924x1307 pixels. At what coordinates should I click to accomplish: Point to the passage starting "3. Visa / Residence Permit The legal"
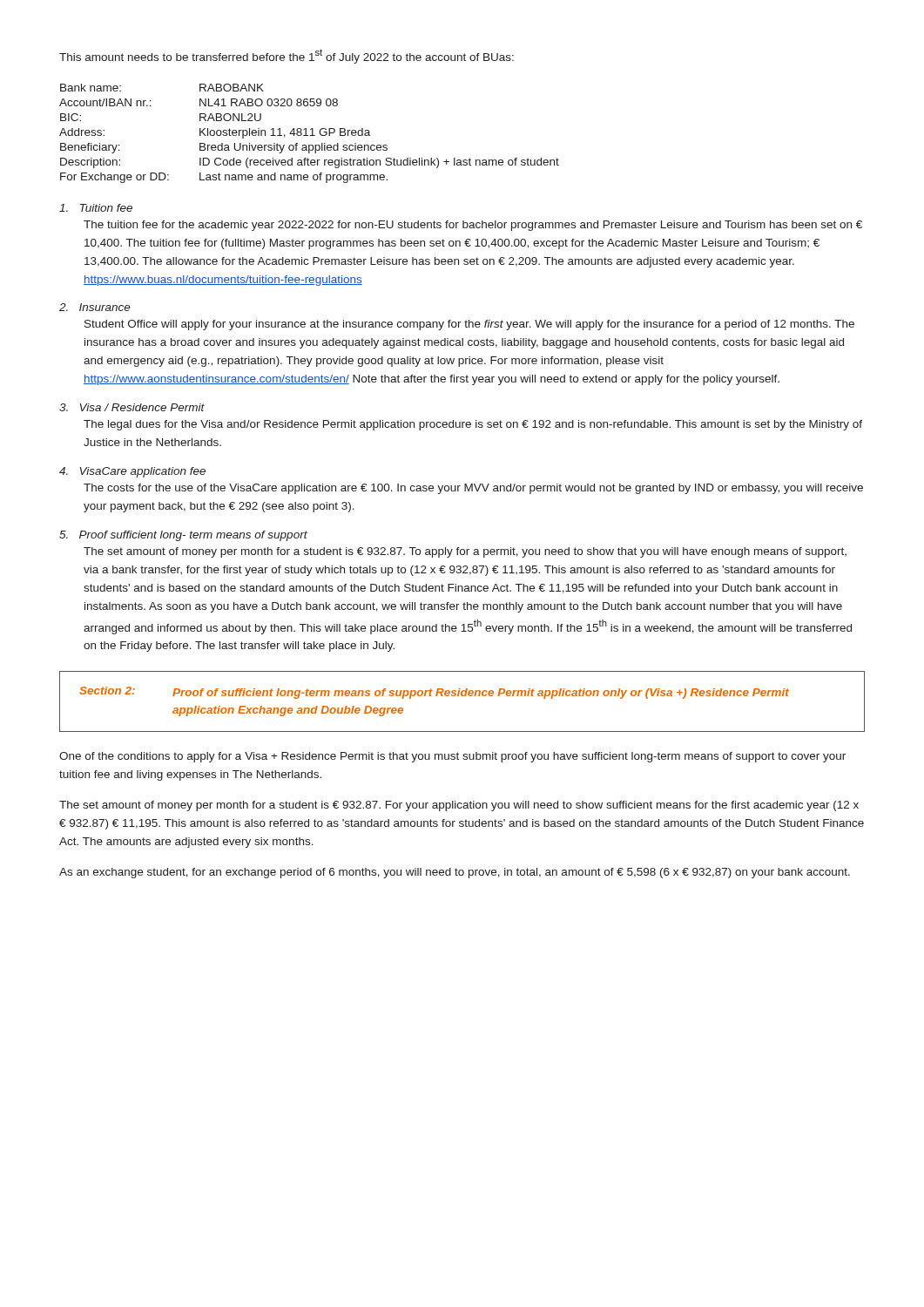(462, 427)
